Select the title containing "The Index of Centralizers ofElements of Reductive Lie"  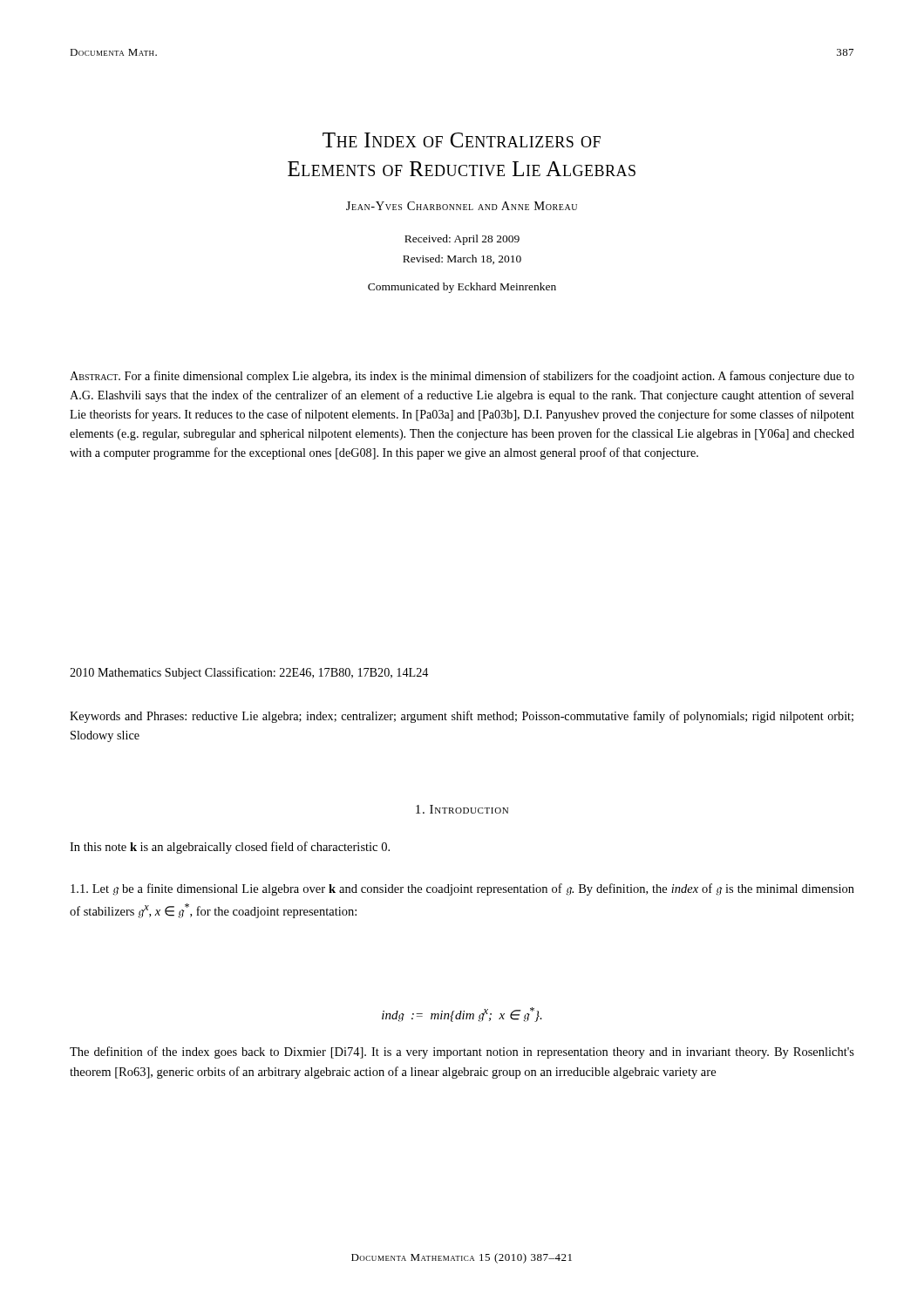pyautogui.click(x=462, y=210)
